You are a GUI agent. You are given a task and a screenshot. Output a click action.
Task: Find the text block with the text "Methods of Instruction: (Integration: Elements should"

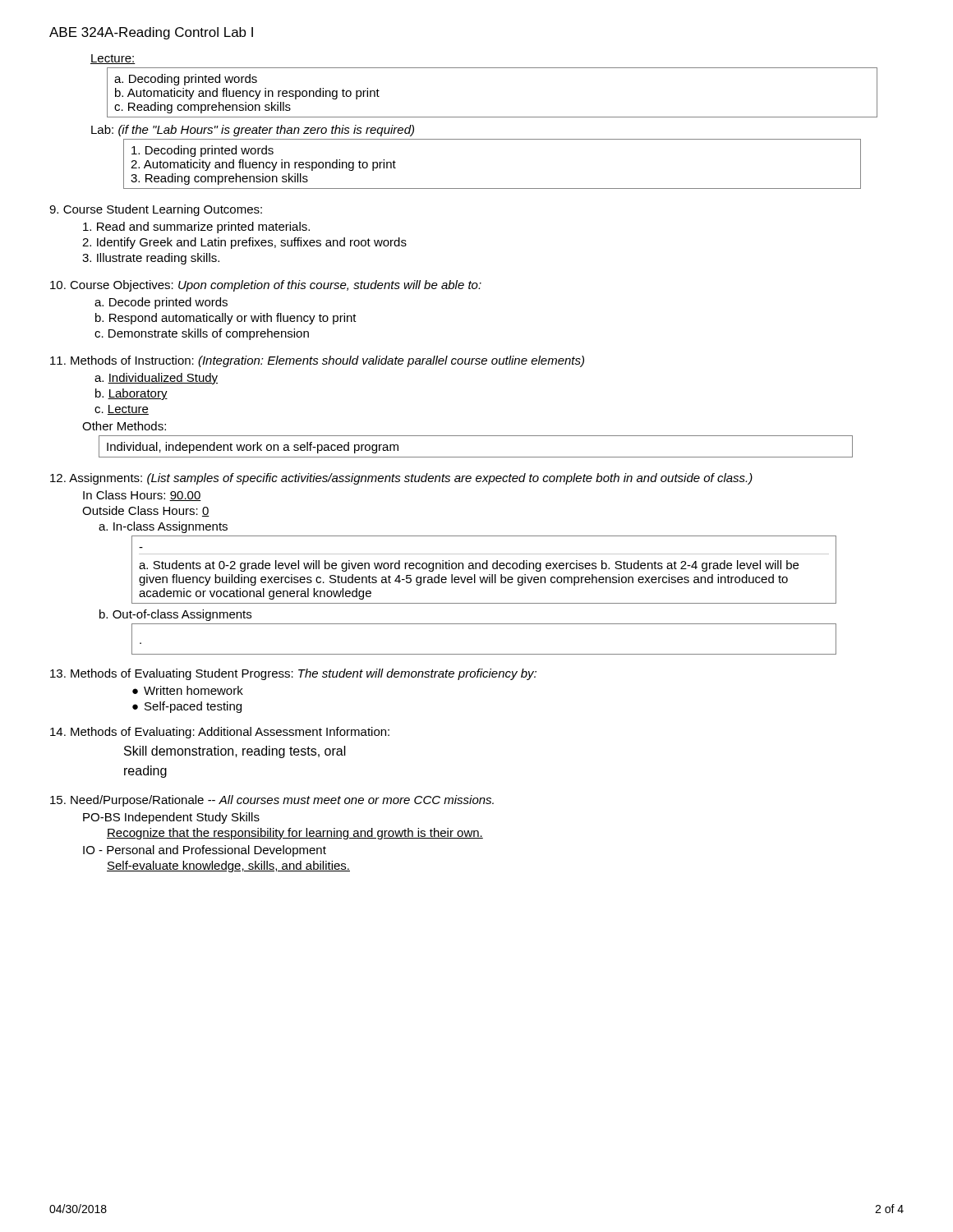pyautogui.click(x=317, y=360)
